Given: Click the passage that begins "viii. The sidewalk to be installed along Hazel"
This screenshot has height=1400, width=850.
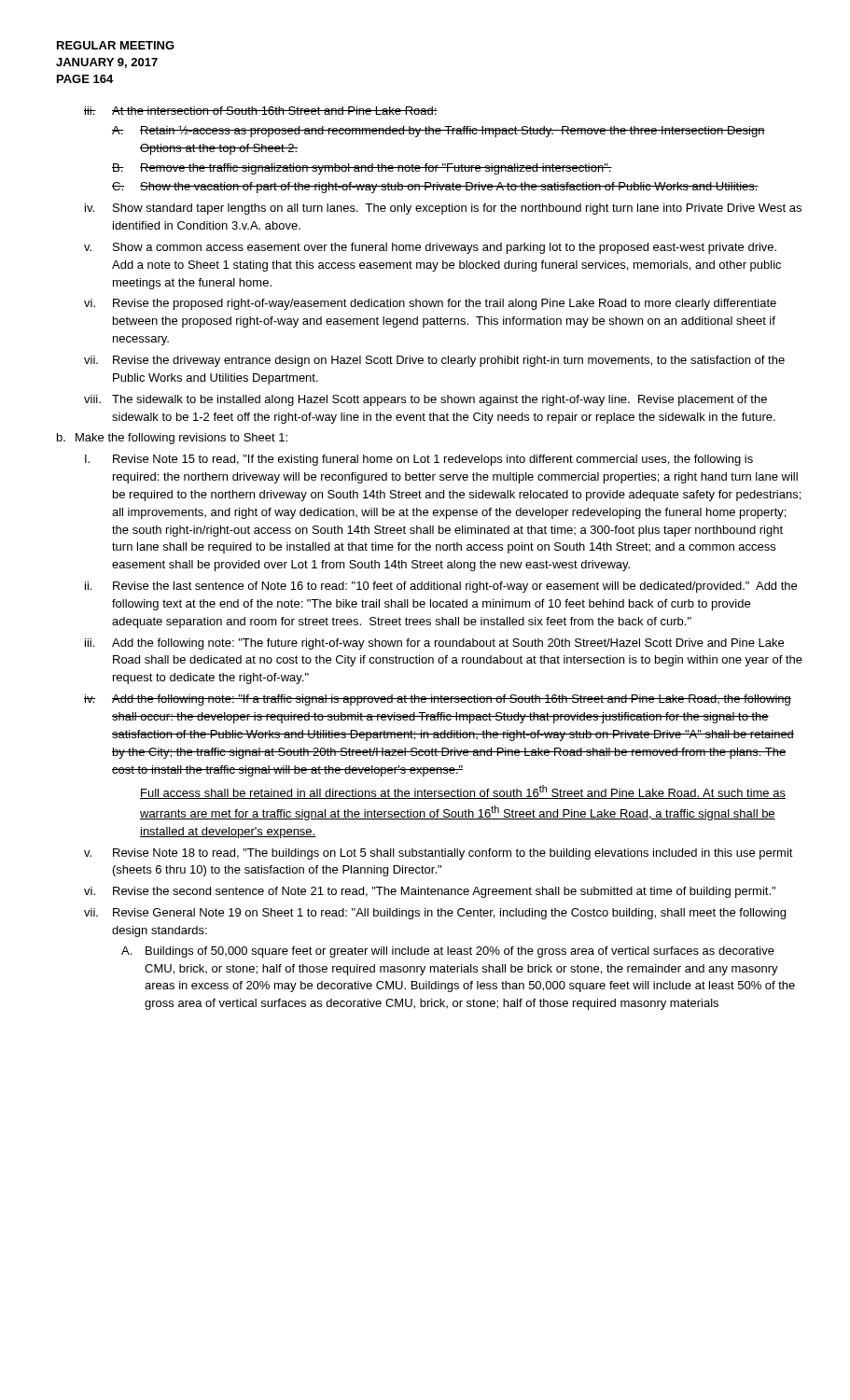Looking at the screenshot, I should 444,408.
